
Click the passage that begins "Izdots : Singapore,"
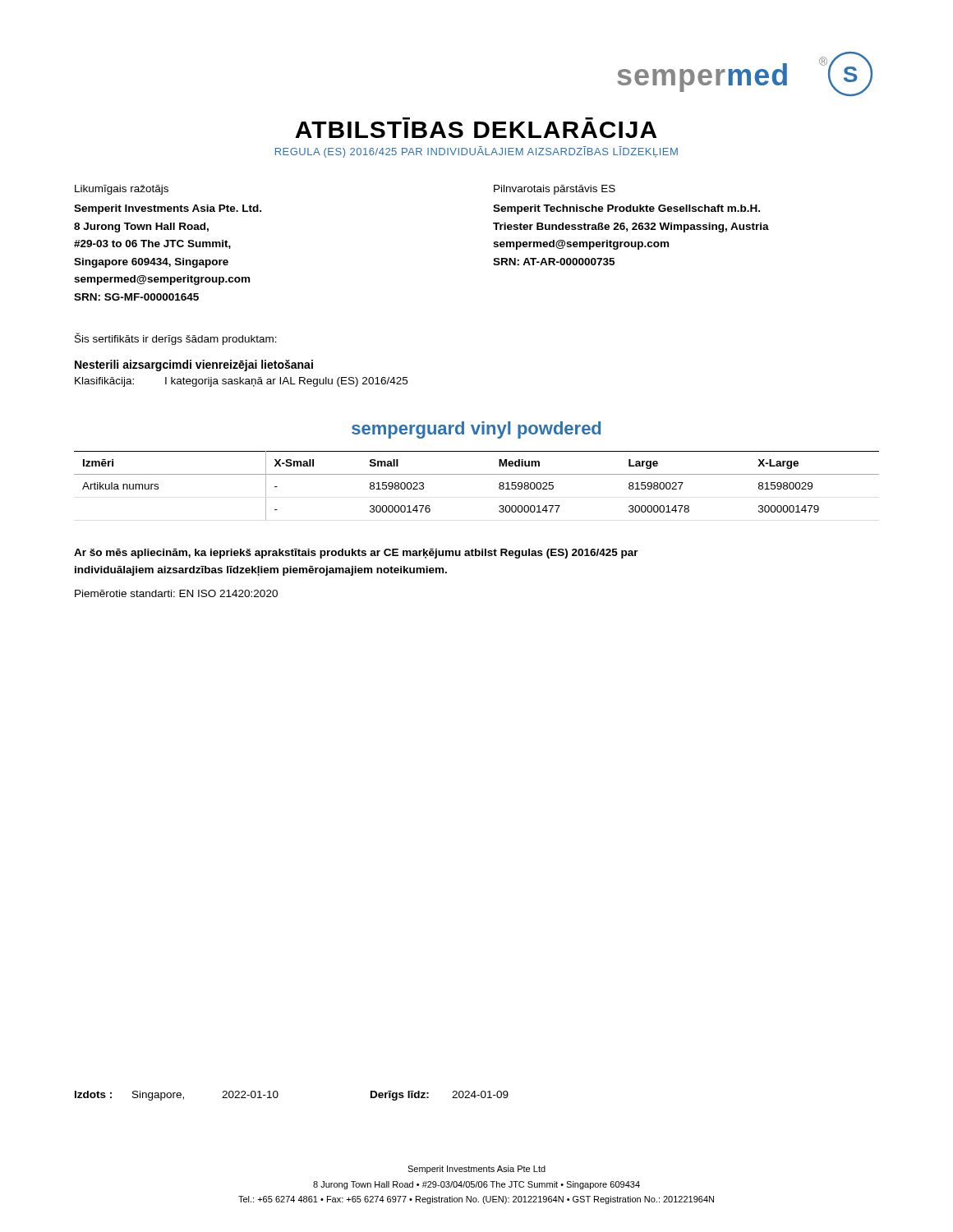[x=97, y=1095]
